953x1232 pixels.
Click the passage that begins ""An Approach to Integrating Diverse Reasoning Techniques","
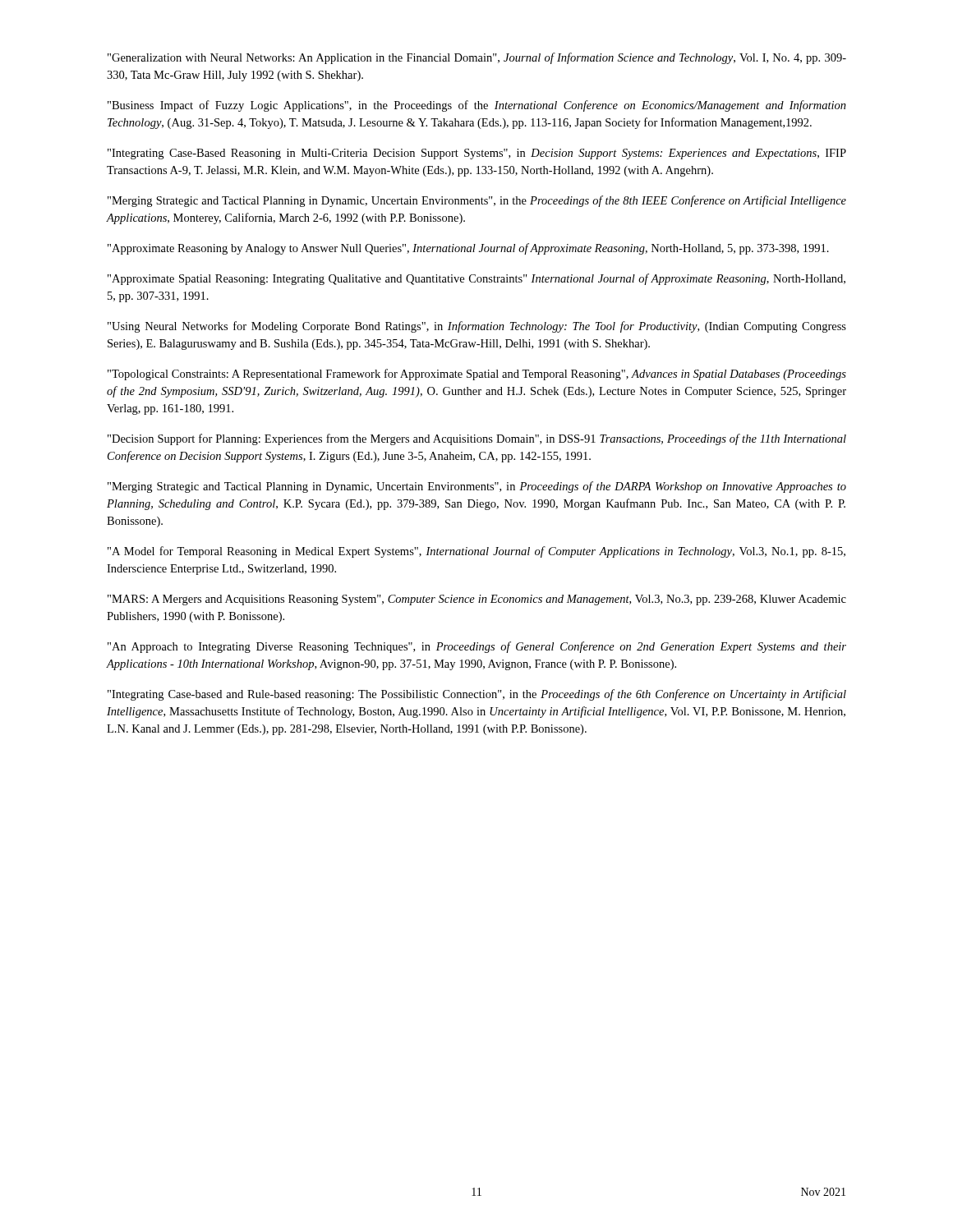476,655
